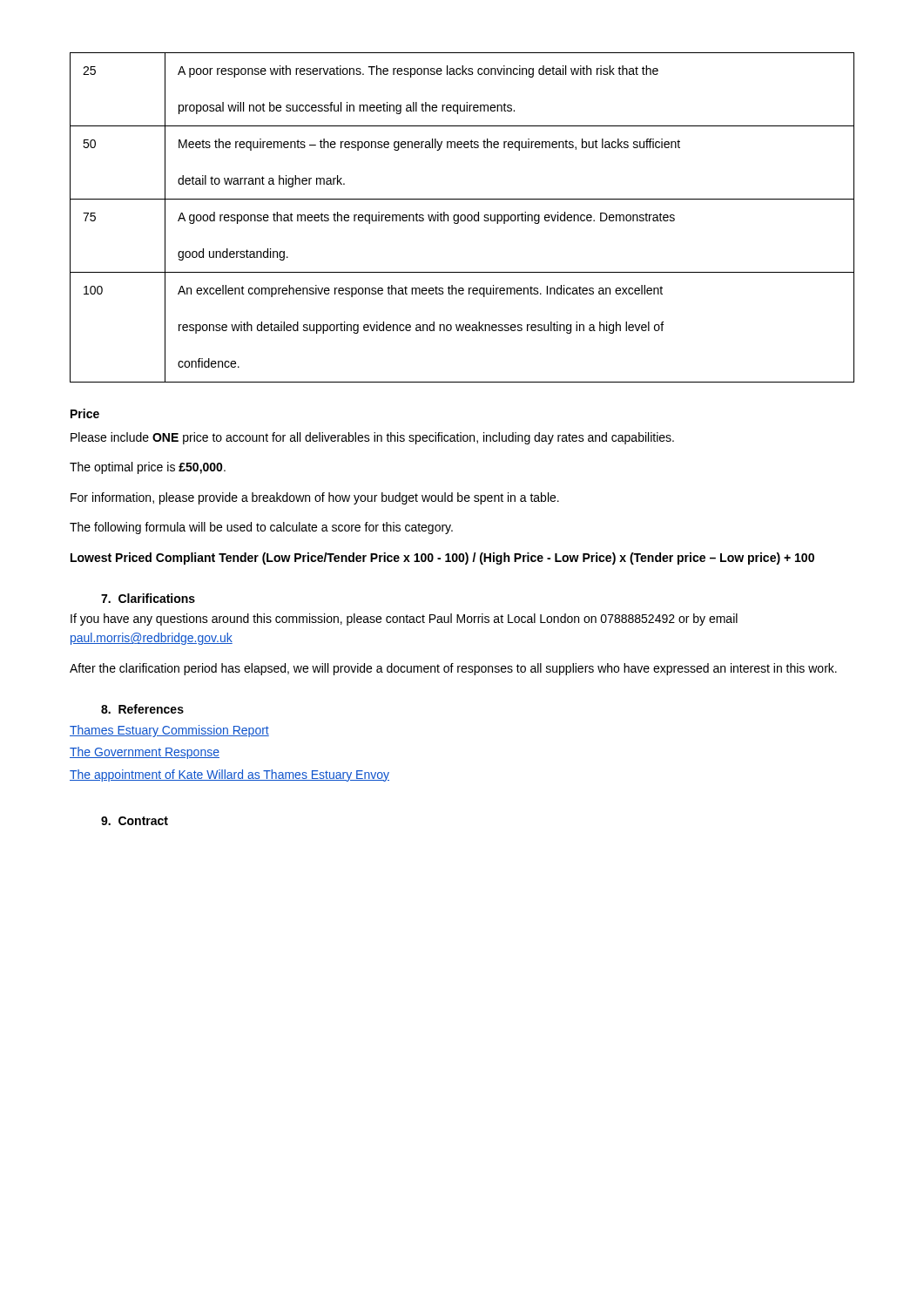
Task: Locate the block of text that opens with "The appointment of Kate"
Action: 229,774
